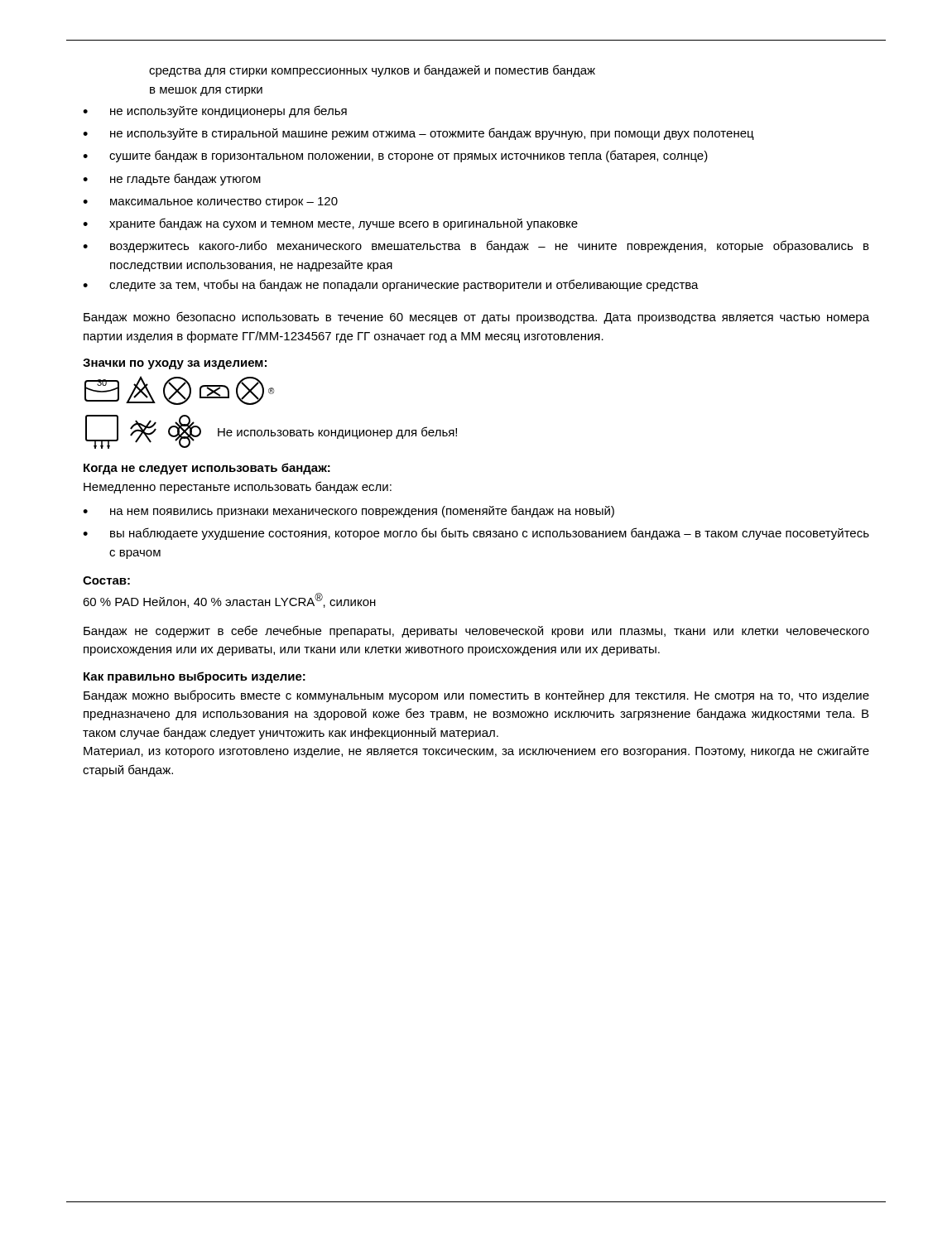
Task: Navigate to the text block starting "Как правильно выбросить"
Action: [194, 676]
